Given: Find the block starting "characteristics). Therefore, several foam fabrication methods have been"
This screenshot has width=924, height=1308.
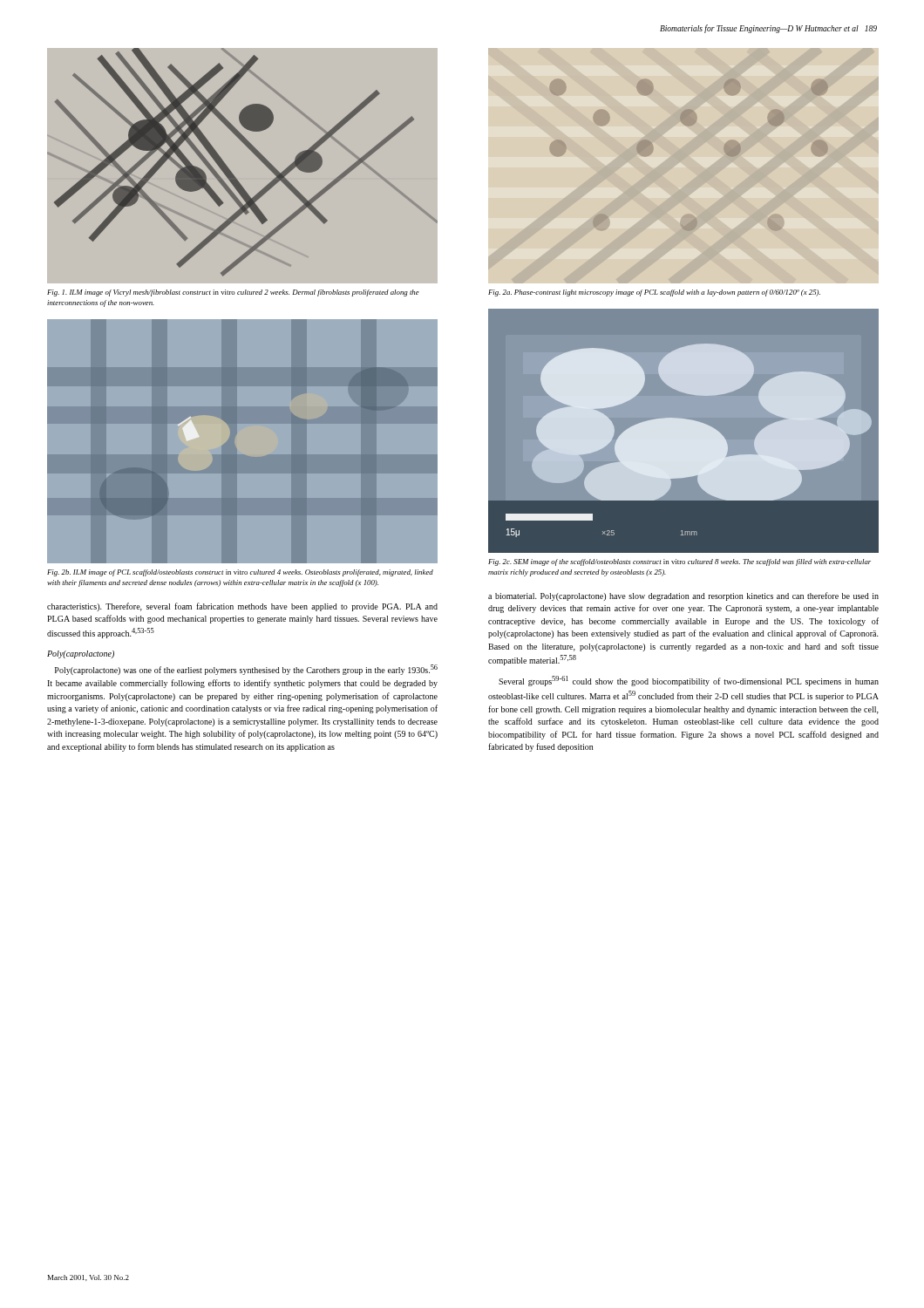Looking at the screenshot, I should pos(242,620).
